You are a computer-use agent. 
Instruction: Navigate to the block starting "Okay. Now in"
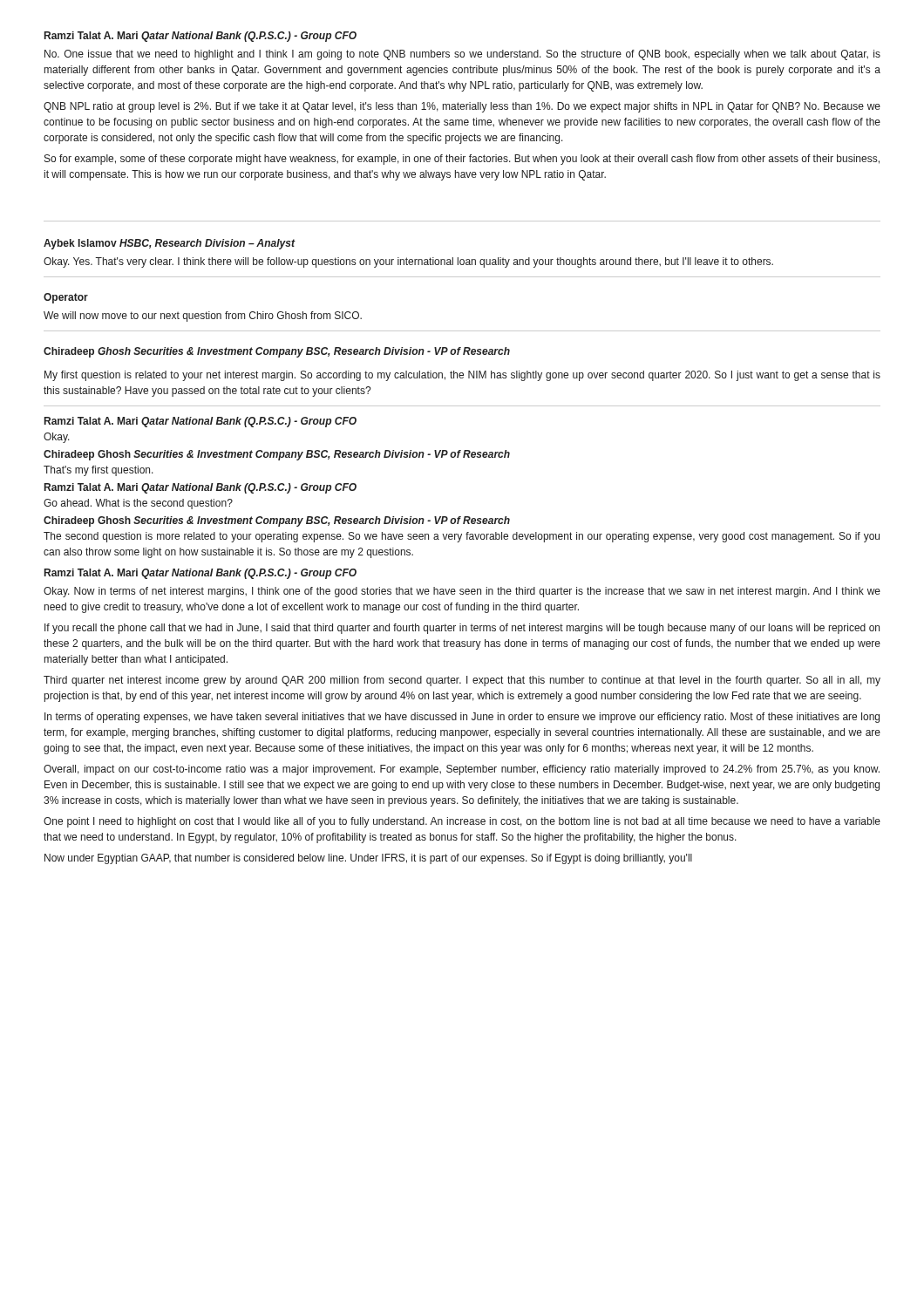tap(462, 599)
